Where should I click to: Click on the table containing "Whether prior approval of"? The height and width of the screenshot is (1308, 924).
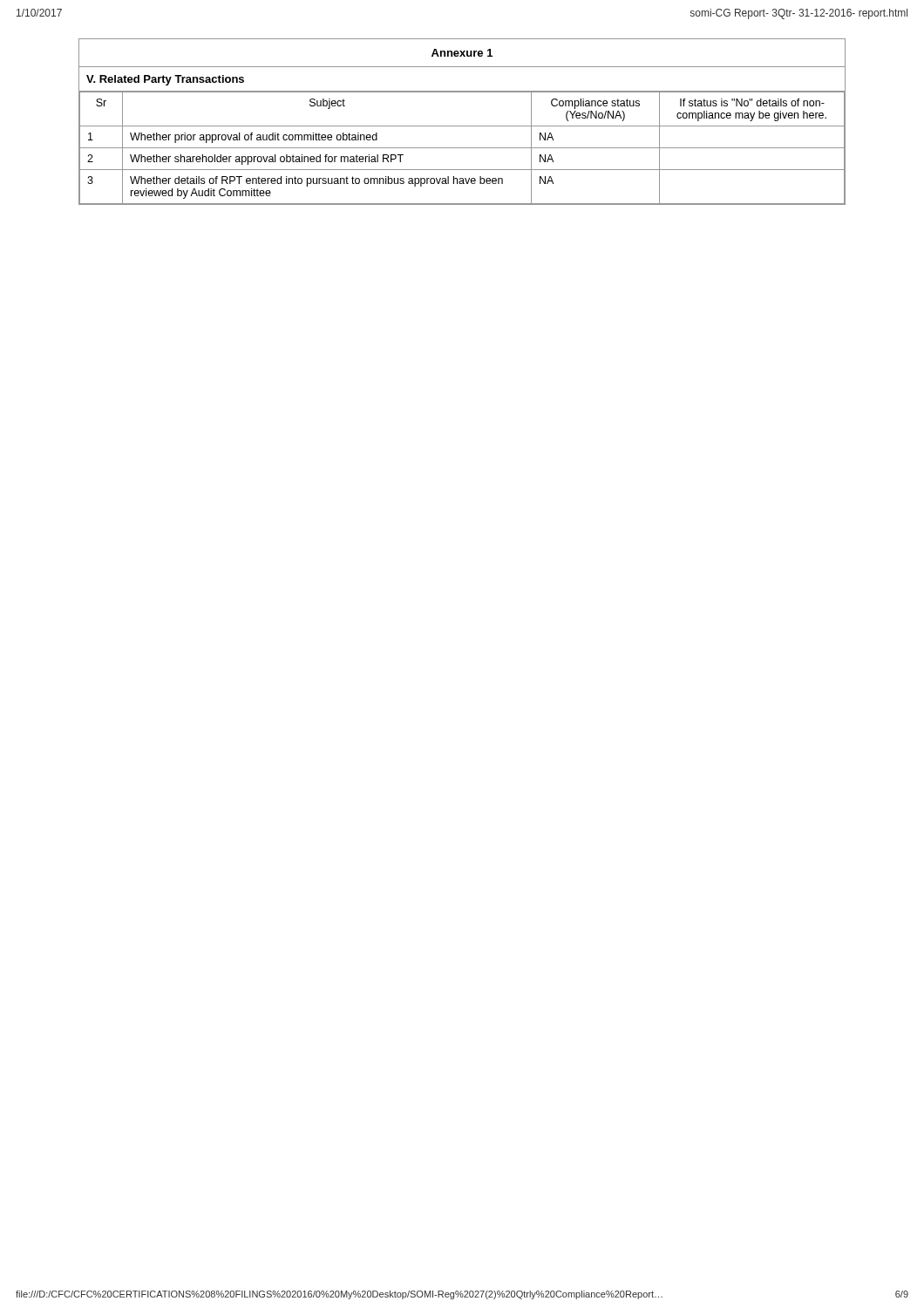[x=462, y=122]
